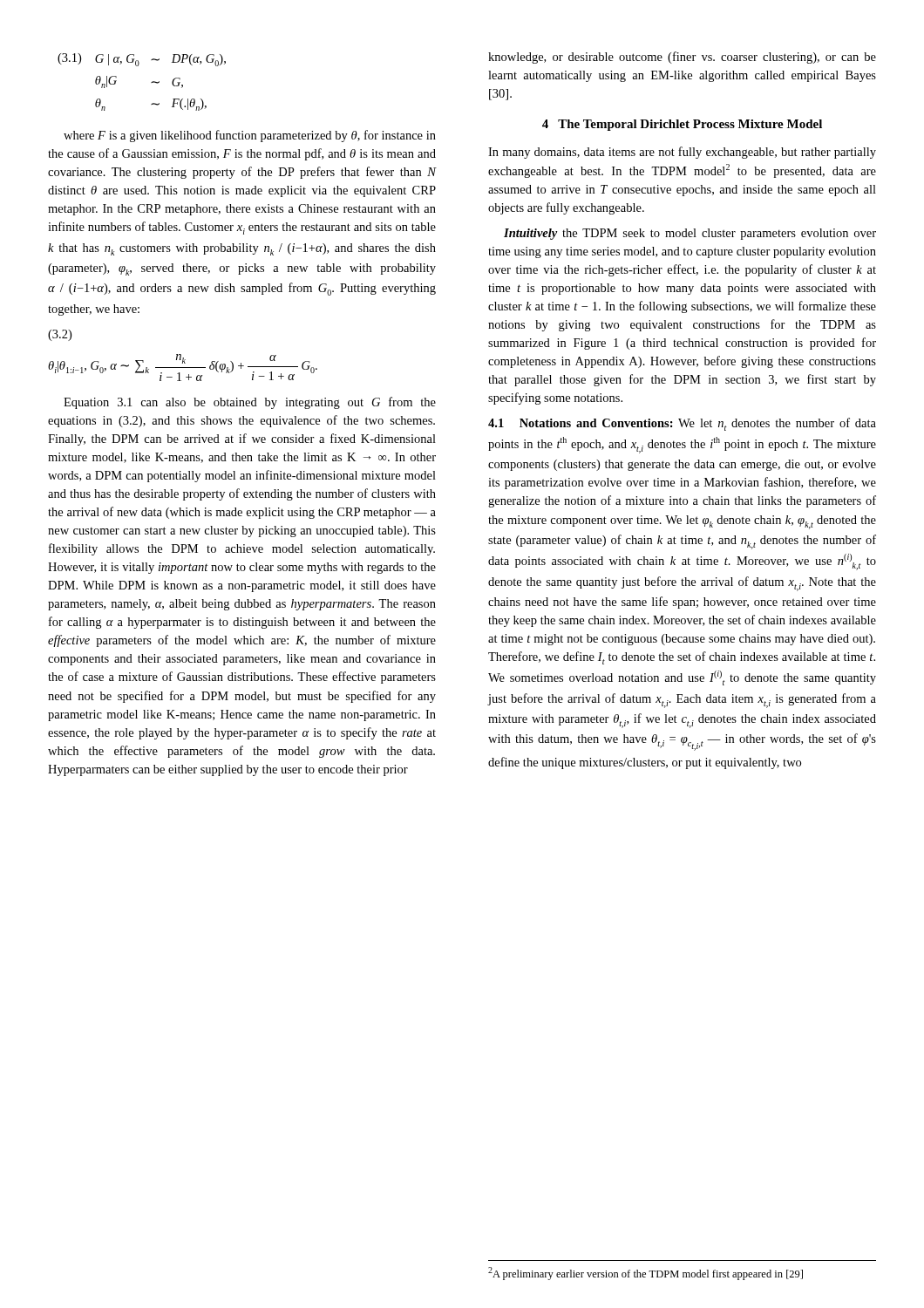Locate the text block with the text "where F is"
This screenshot has width=924, height=1308.
click(x=242, y=222)
